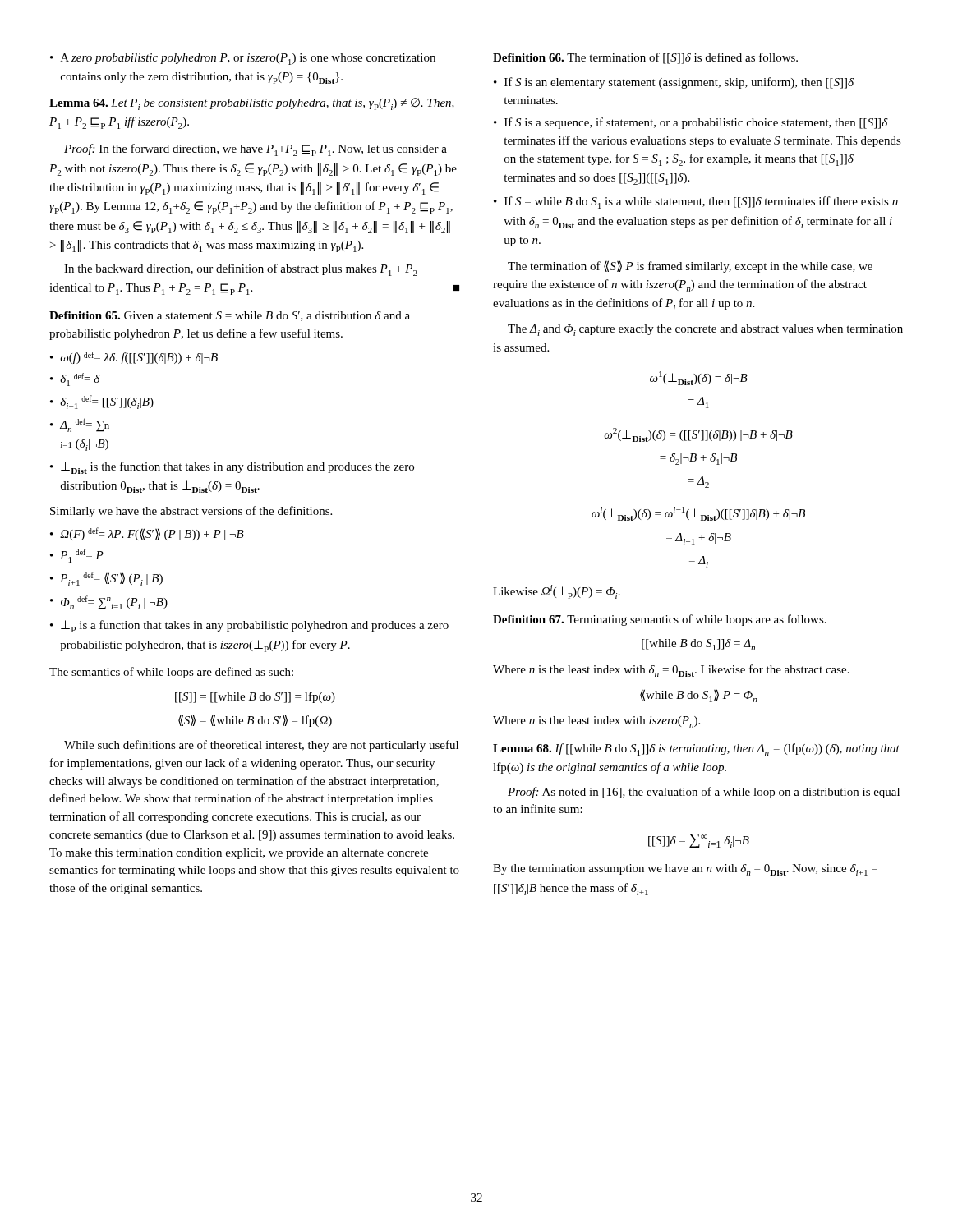The height and width of the screenshot is (1232, 953).
Task: Select the passage starting "Similarly we have the abstract versions of"
Action: [x=191, y=511]
